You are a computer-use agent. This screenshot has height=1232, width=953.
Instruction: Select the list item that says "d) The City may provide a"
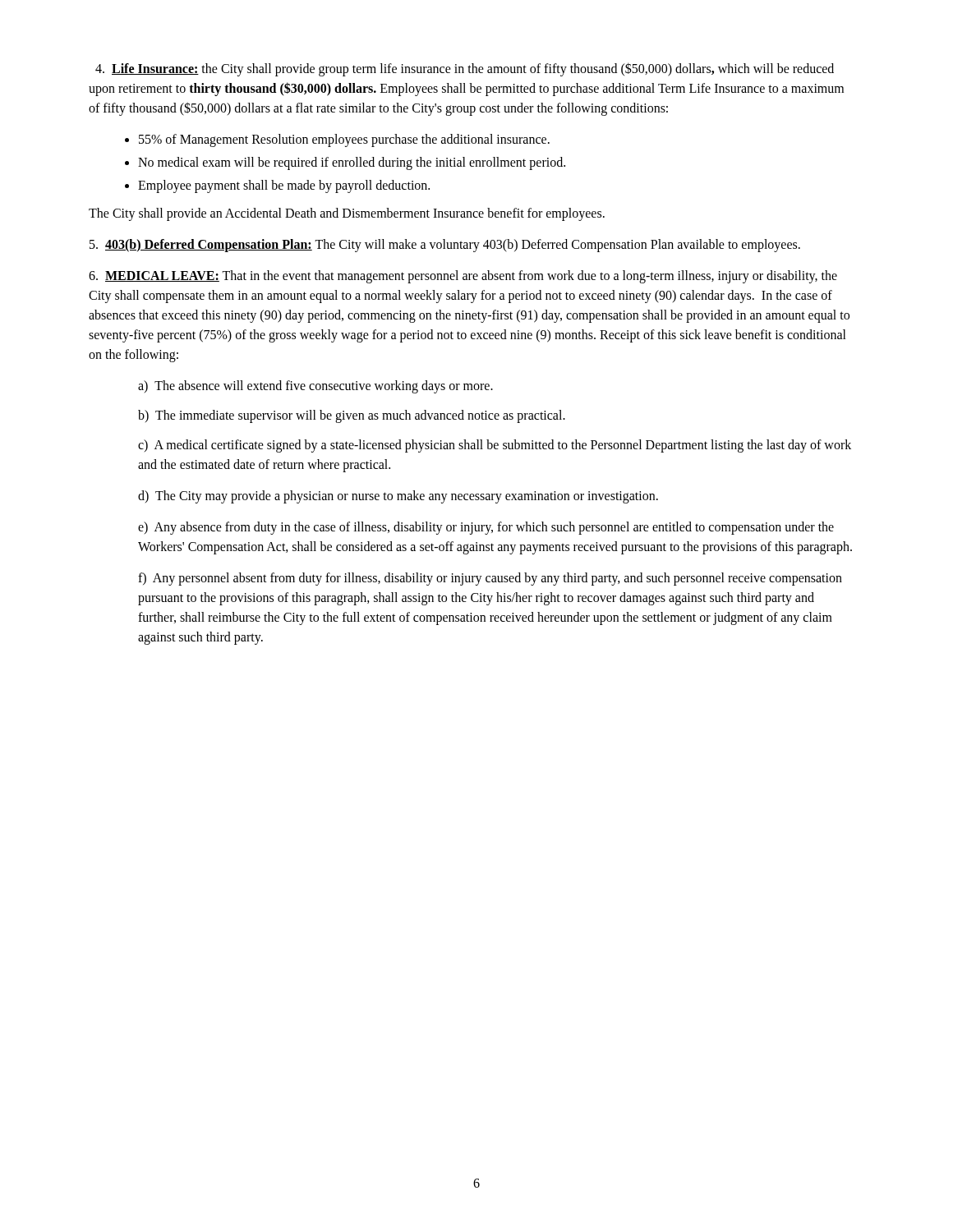[x=398, y=496]
